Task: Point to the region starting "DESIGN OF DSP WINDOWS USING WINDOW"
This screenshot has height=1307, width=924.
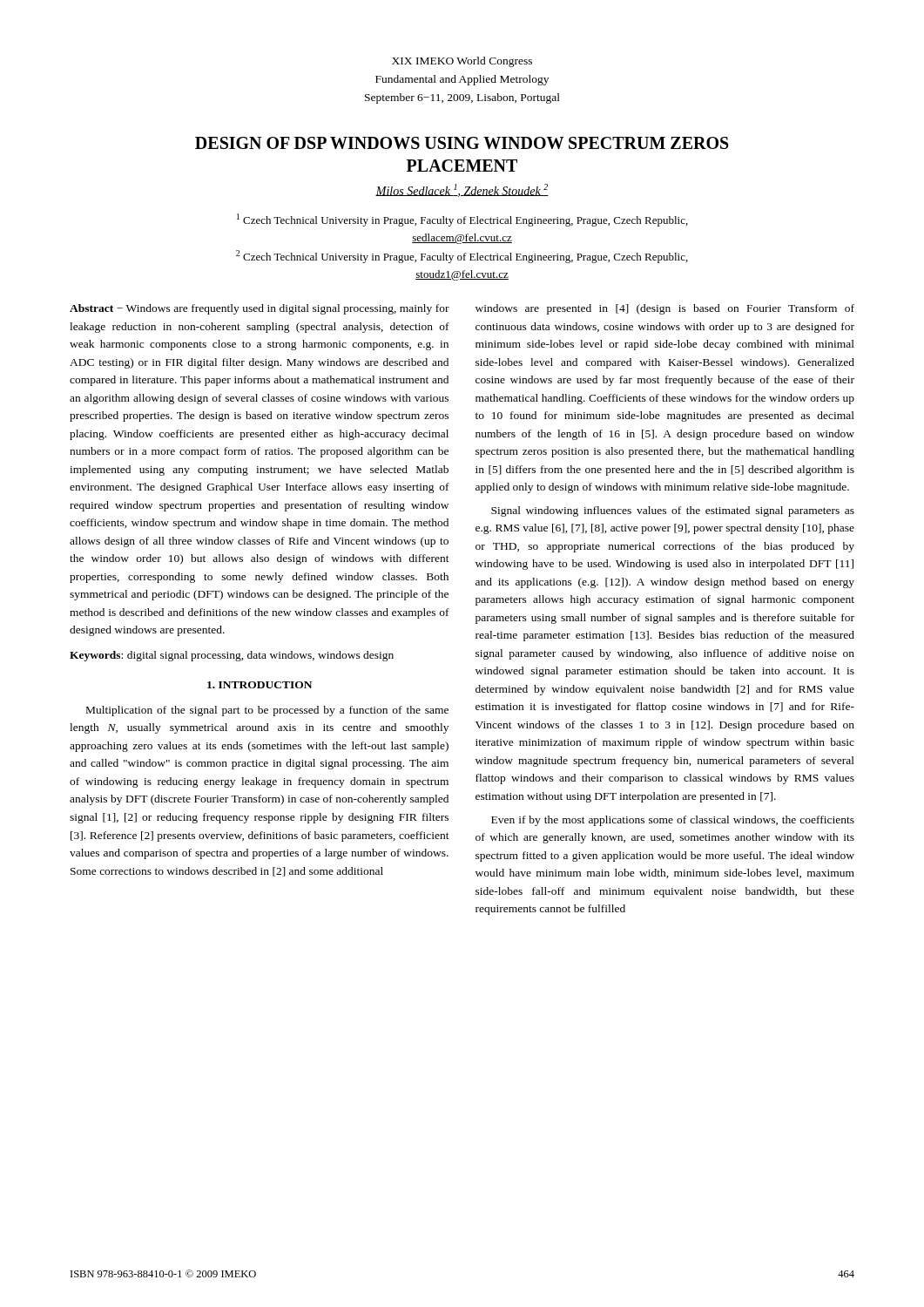Action: click(x=462, y=154)
